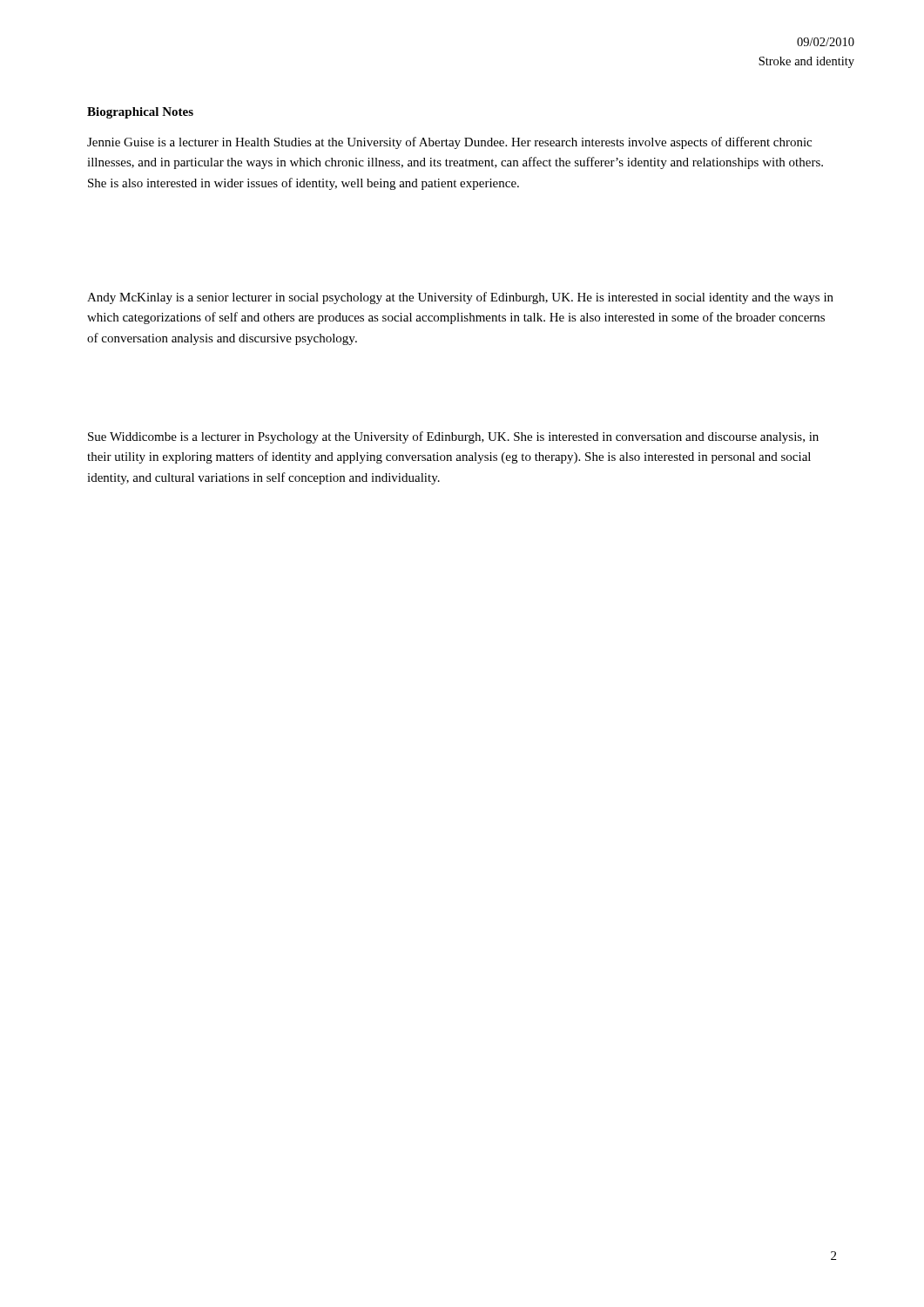Locate the section header
Viewport: 924px width, 1307px height.
pyautogui.click(x=140, y=112)
